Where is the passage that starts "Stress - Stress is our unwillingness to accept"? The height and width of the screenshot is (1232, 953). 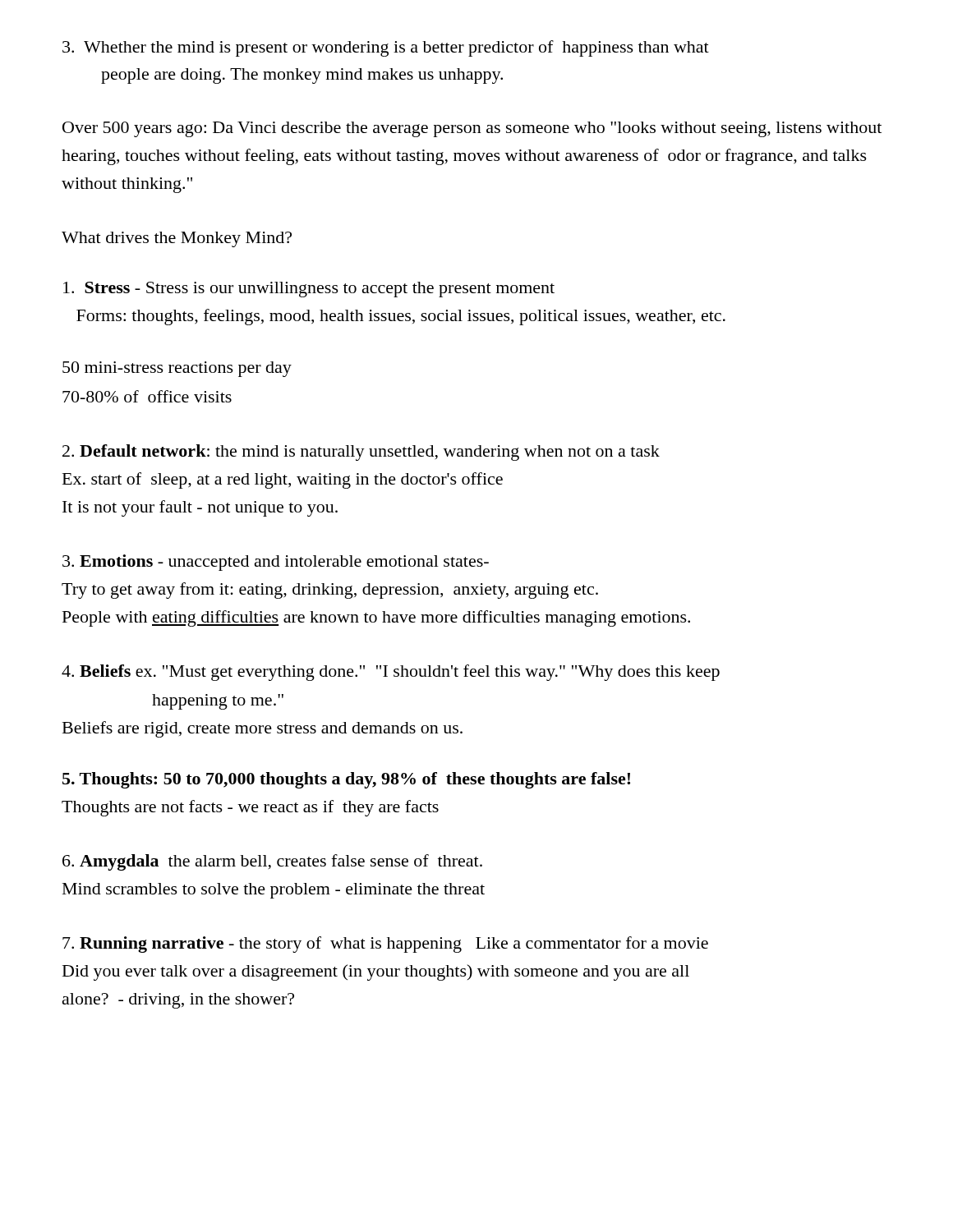coord(394,301)
